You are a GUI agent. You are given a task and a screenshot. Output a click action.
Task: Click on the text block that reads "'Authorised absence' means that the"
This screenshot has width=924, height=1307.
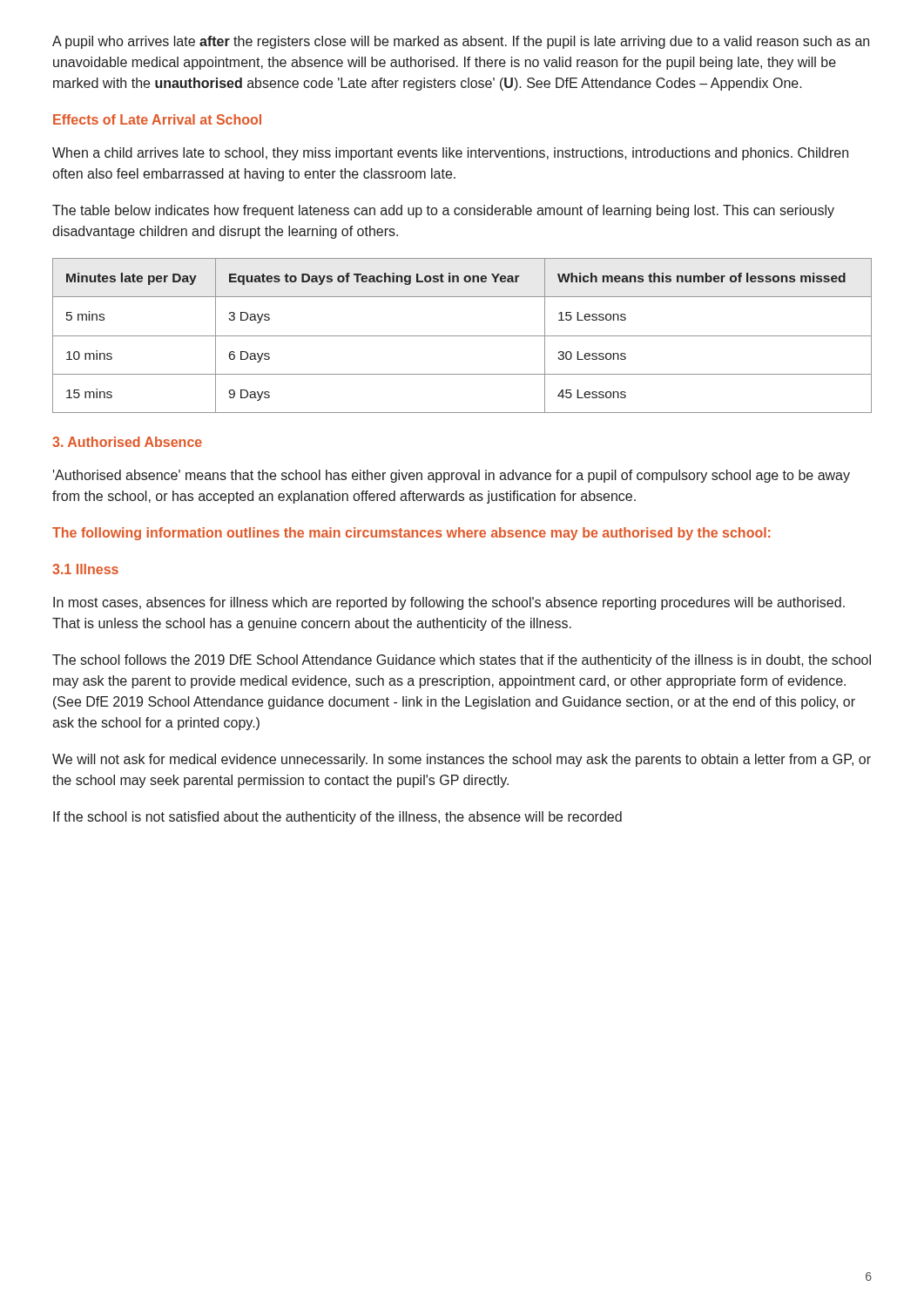coord(451,486)
